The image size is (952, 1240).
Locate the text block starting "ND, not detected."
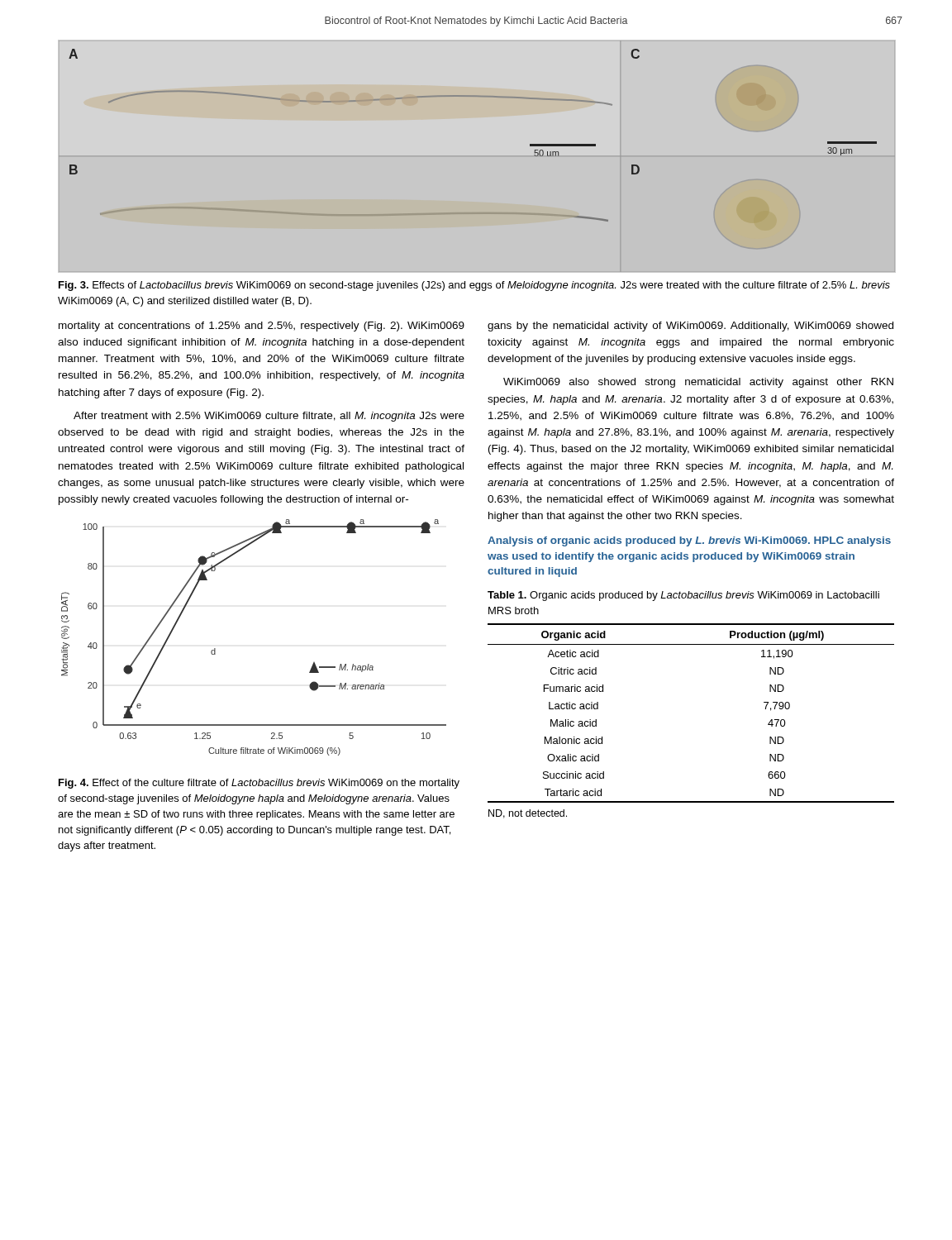(528, 813)
